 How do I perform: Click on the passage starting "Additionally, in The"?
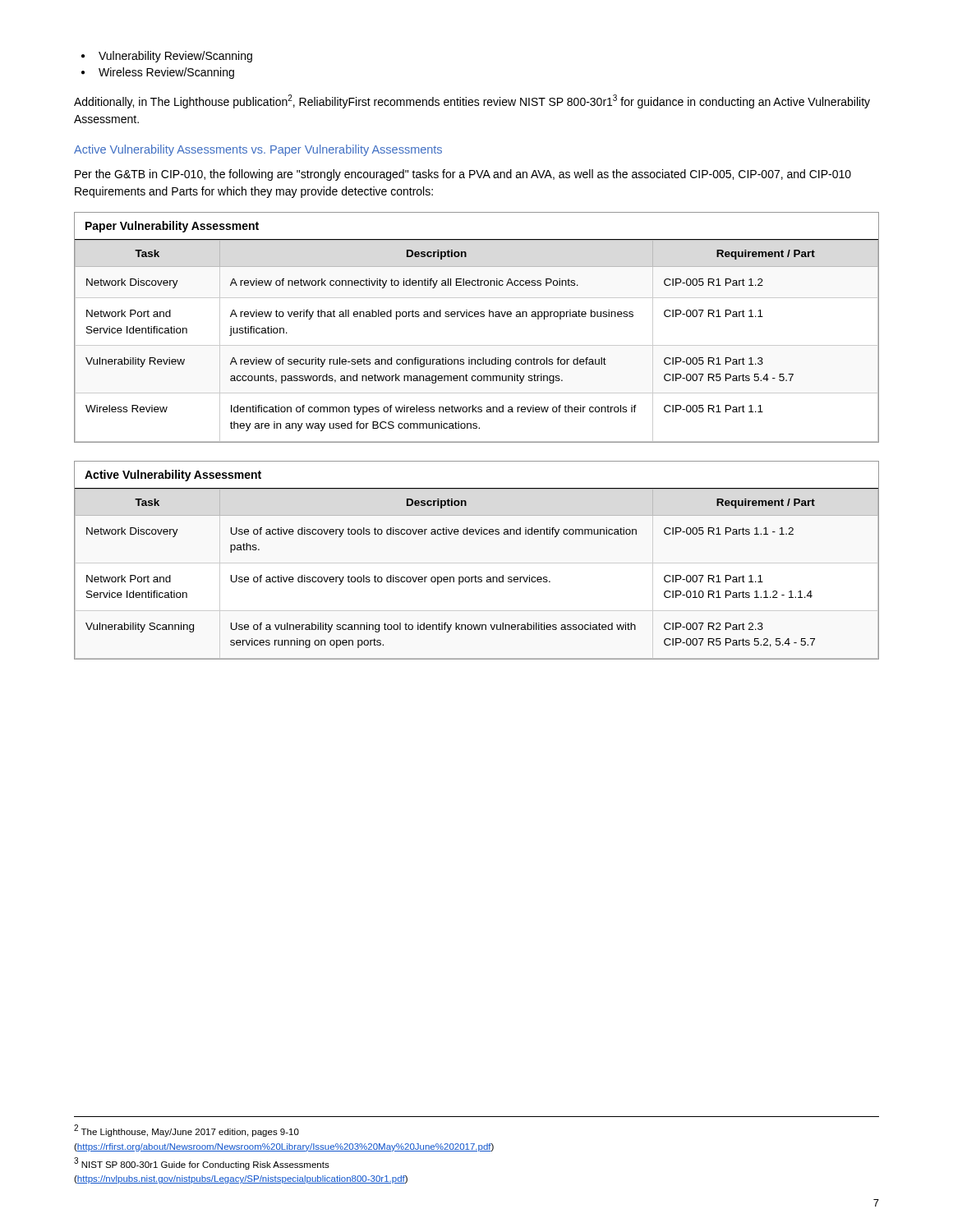pos(472,110)
